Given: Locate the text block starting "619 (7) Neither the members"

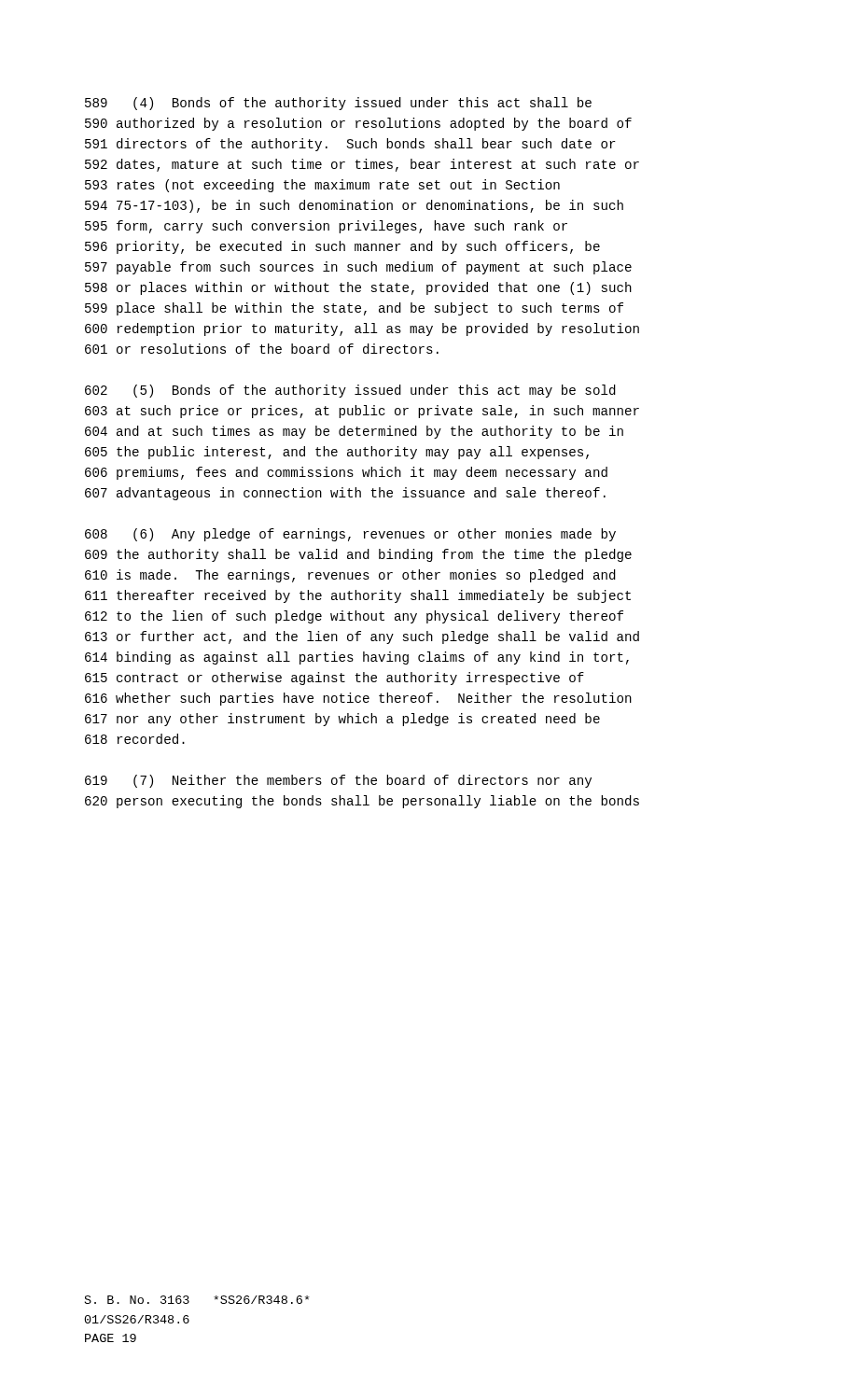Looking at the screenshot, I should click(362, 791).
